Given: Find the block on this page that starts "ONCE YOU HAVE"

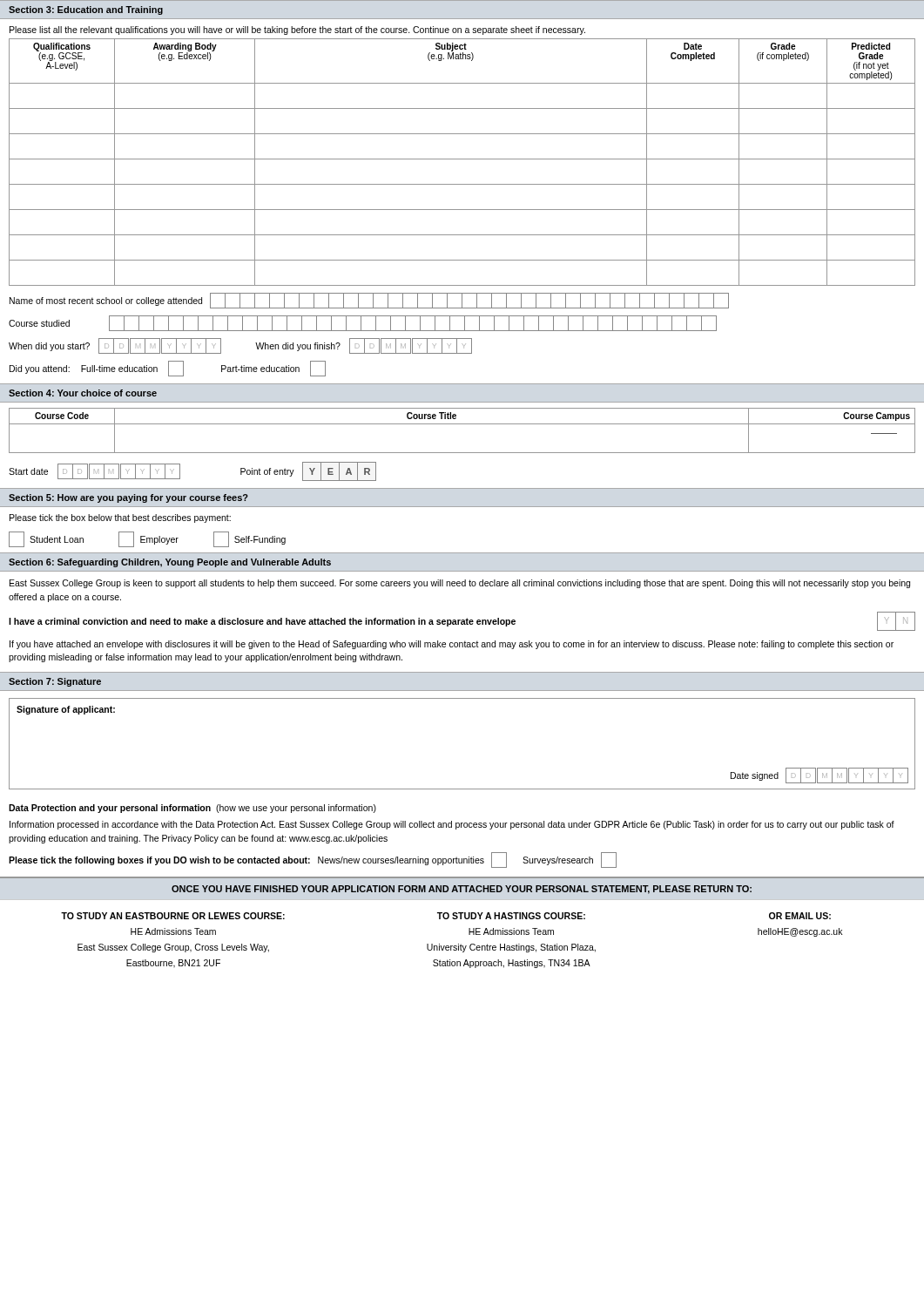Looking at the screenshot, I should [462, 889].
